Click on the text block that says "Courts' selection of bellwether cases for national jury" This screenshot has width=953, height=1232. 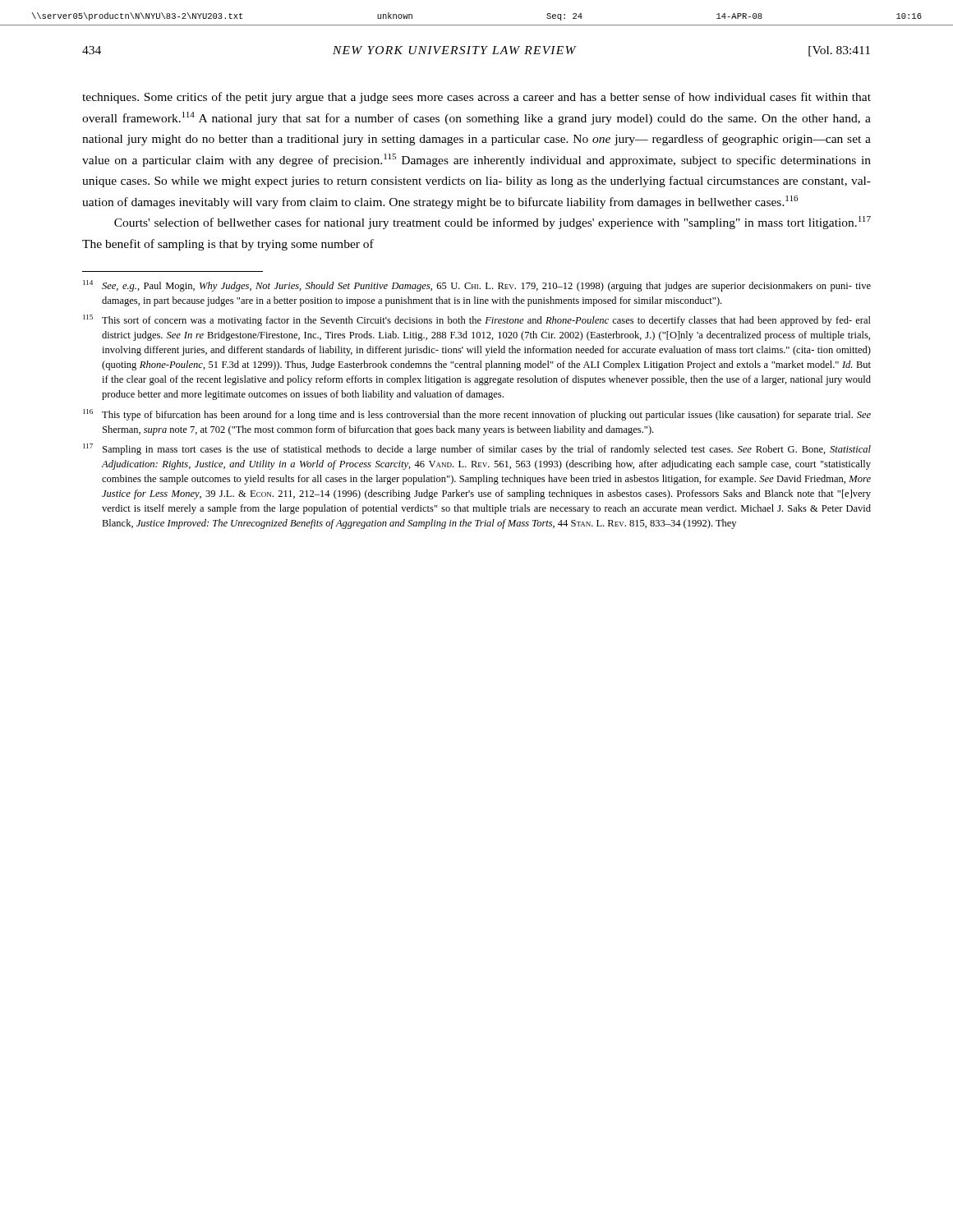pyautogui.click(x=476, y=233)
